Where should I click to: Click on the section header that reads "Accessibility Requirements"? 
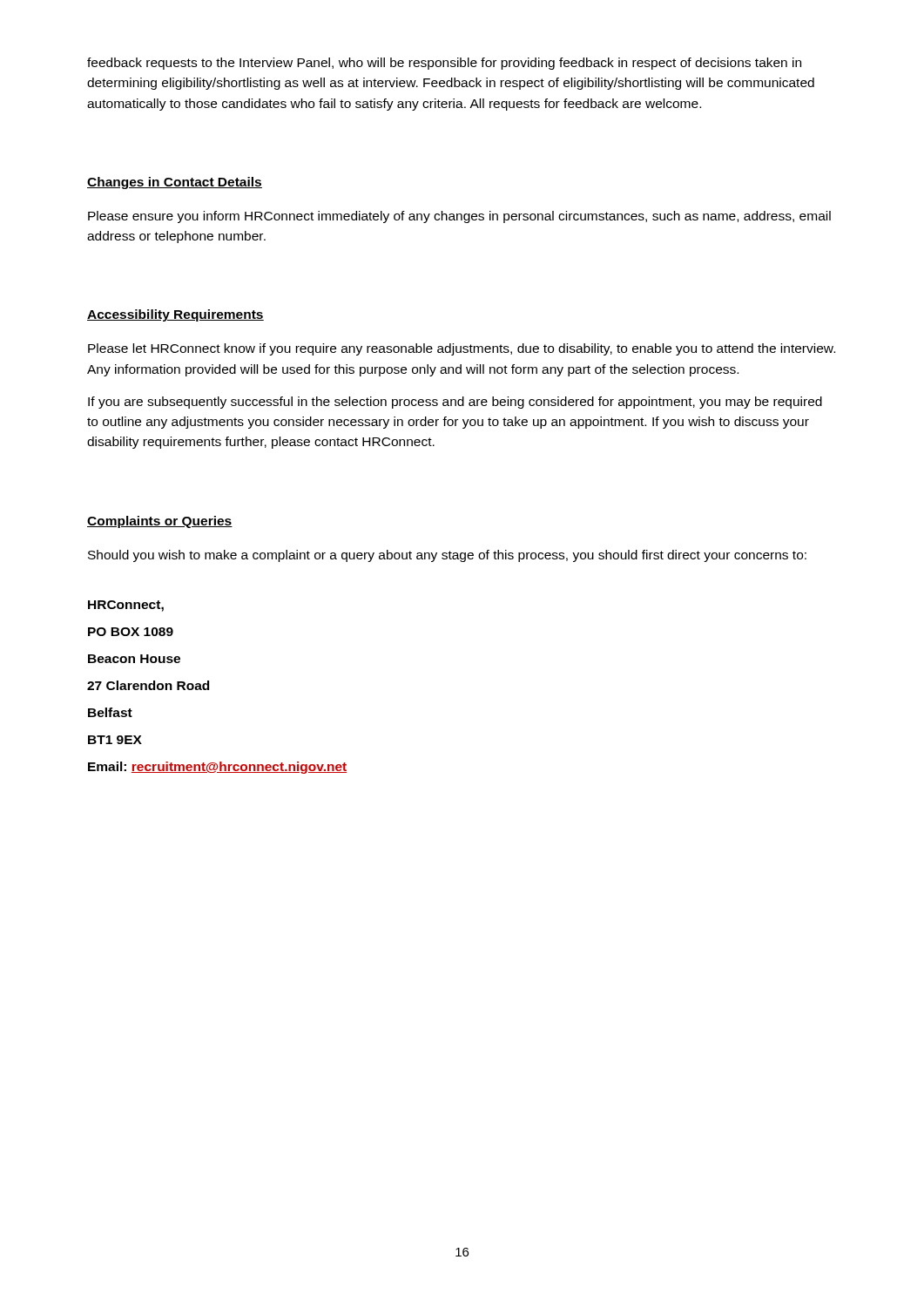pyautogui.click(x=175, y=314)
